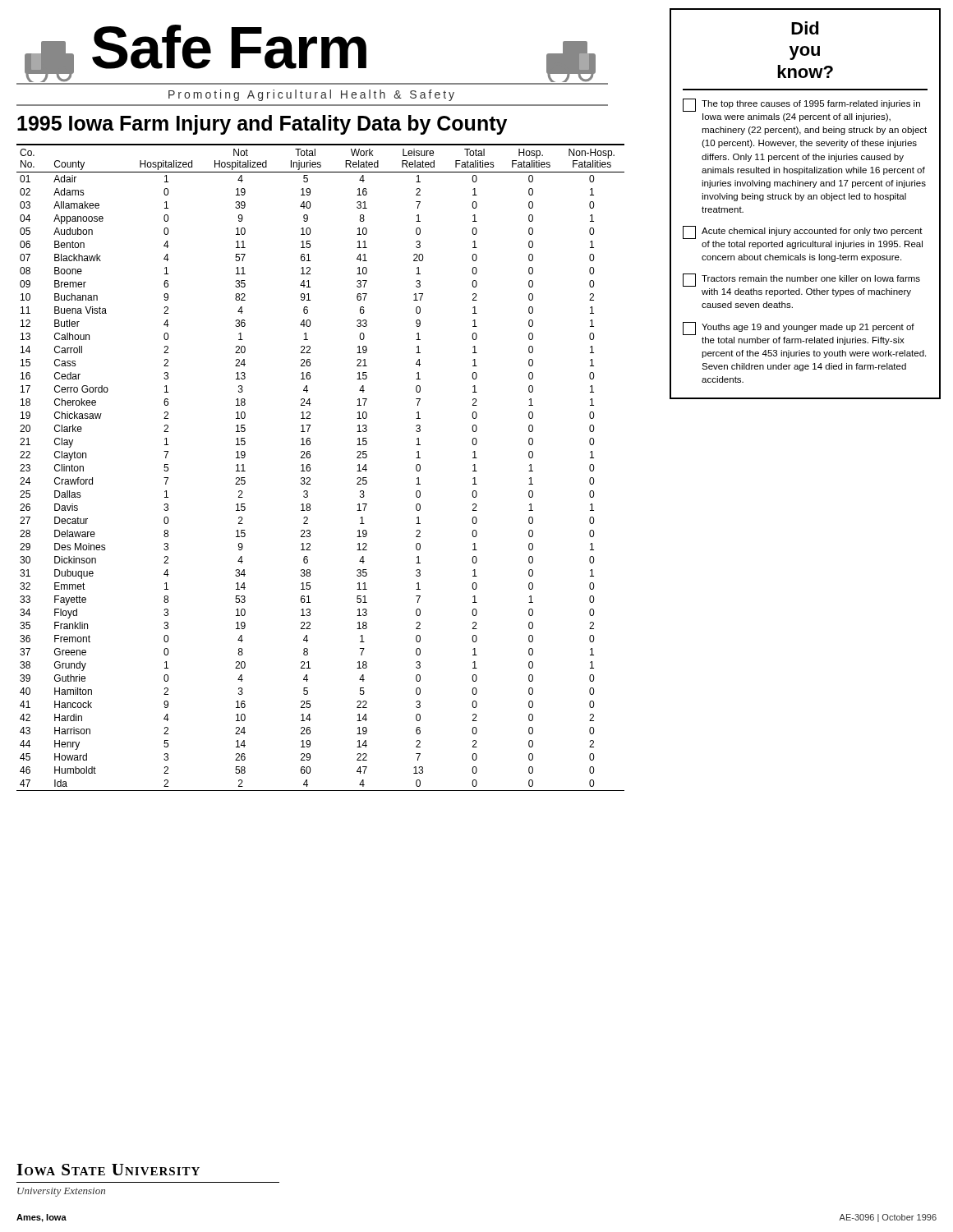Click on the text block with the text "Tractors remain the number"

805,292
